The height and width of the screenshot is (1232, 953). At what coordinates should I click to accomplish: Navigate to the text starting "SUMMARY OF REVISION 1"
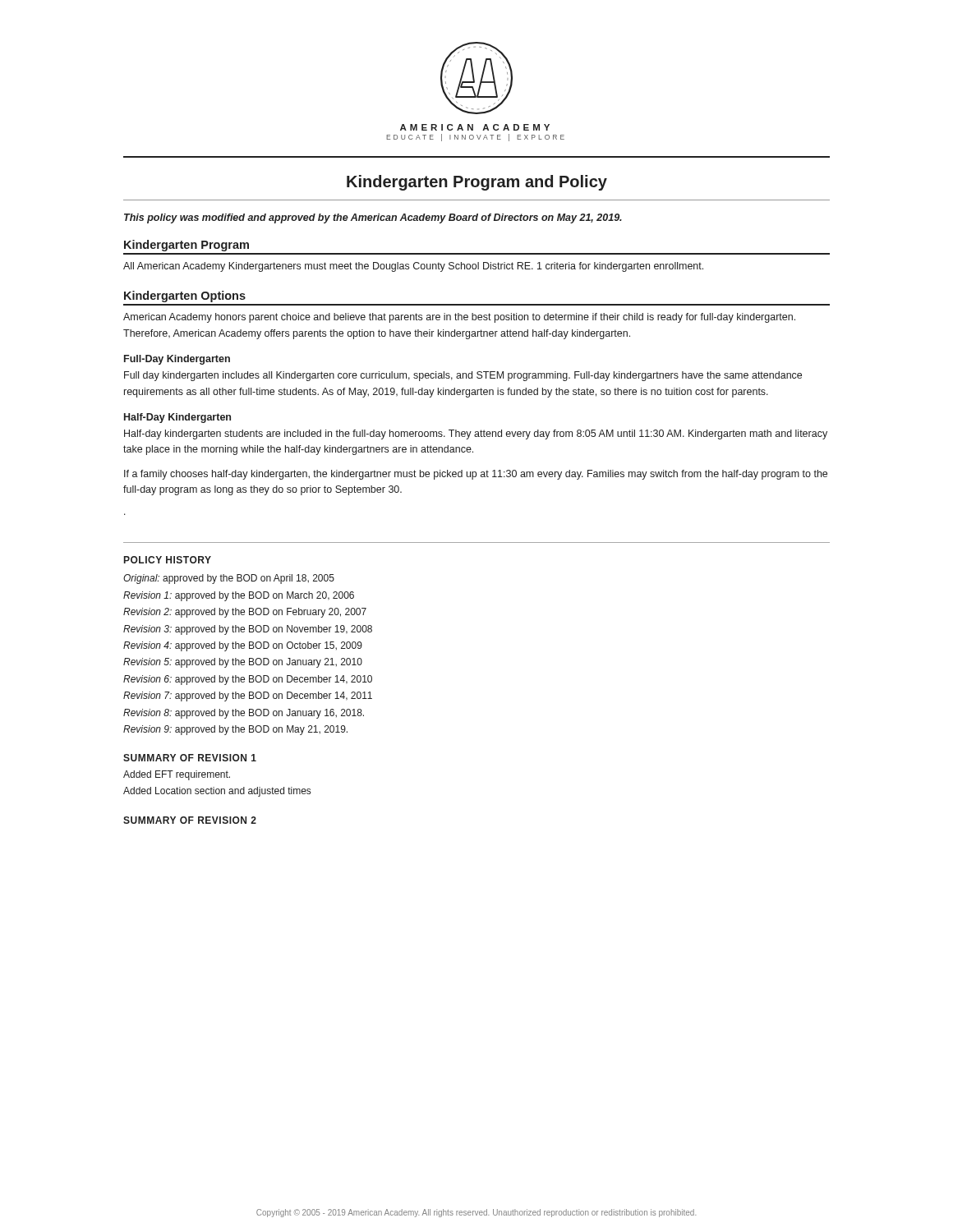tap(190, 758)
